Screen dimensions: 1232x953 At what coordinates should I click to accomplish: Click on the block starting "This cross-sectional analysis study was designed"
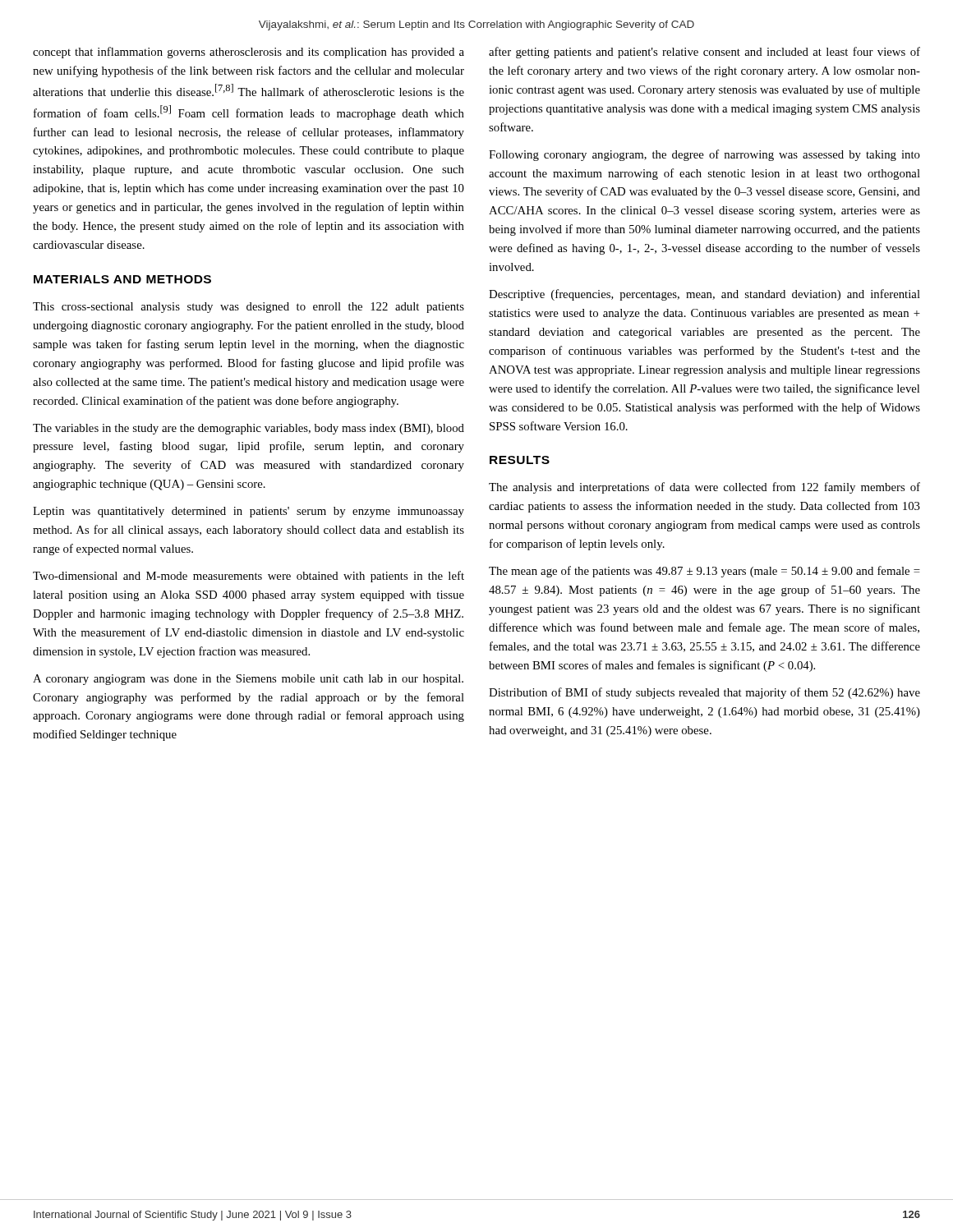click(x=249, y=353)
